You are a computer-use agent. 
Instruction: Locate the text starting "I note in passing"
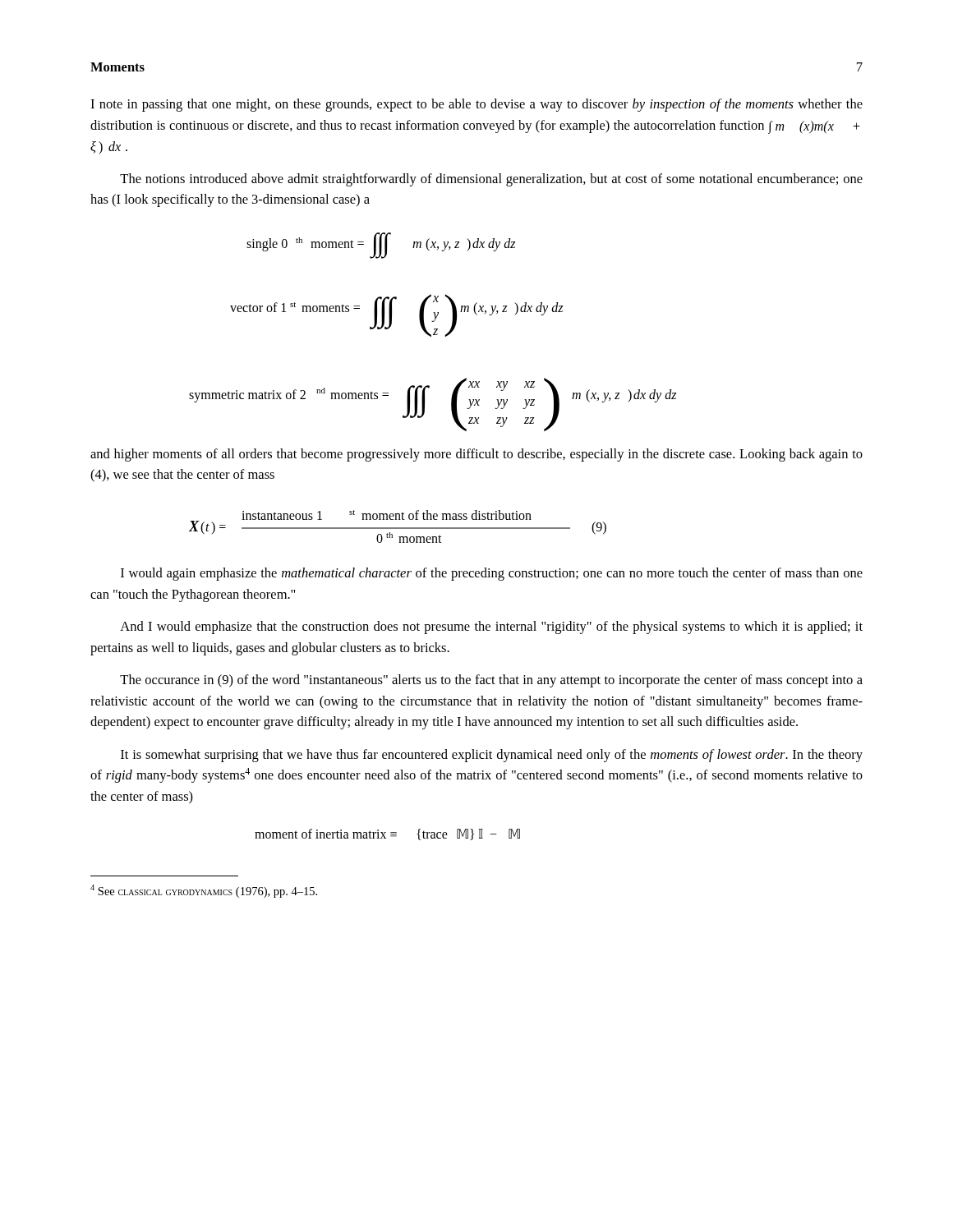pyautogui.click(x=476, y=125)
